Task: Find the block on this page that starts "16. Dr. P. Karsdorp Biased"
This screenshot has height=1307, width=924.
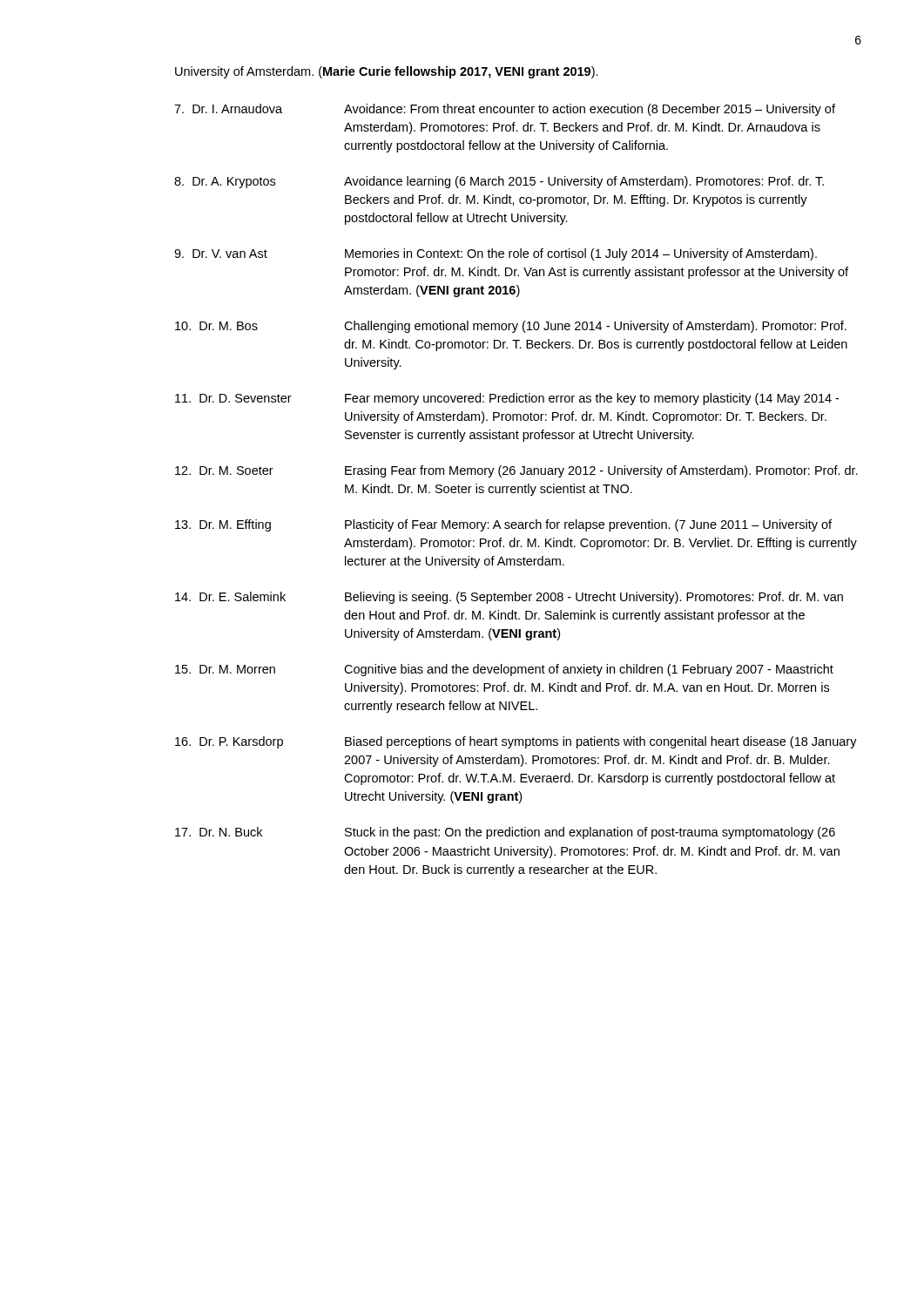Action: [518, 770]
